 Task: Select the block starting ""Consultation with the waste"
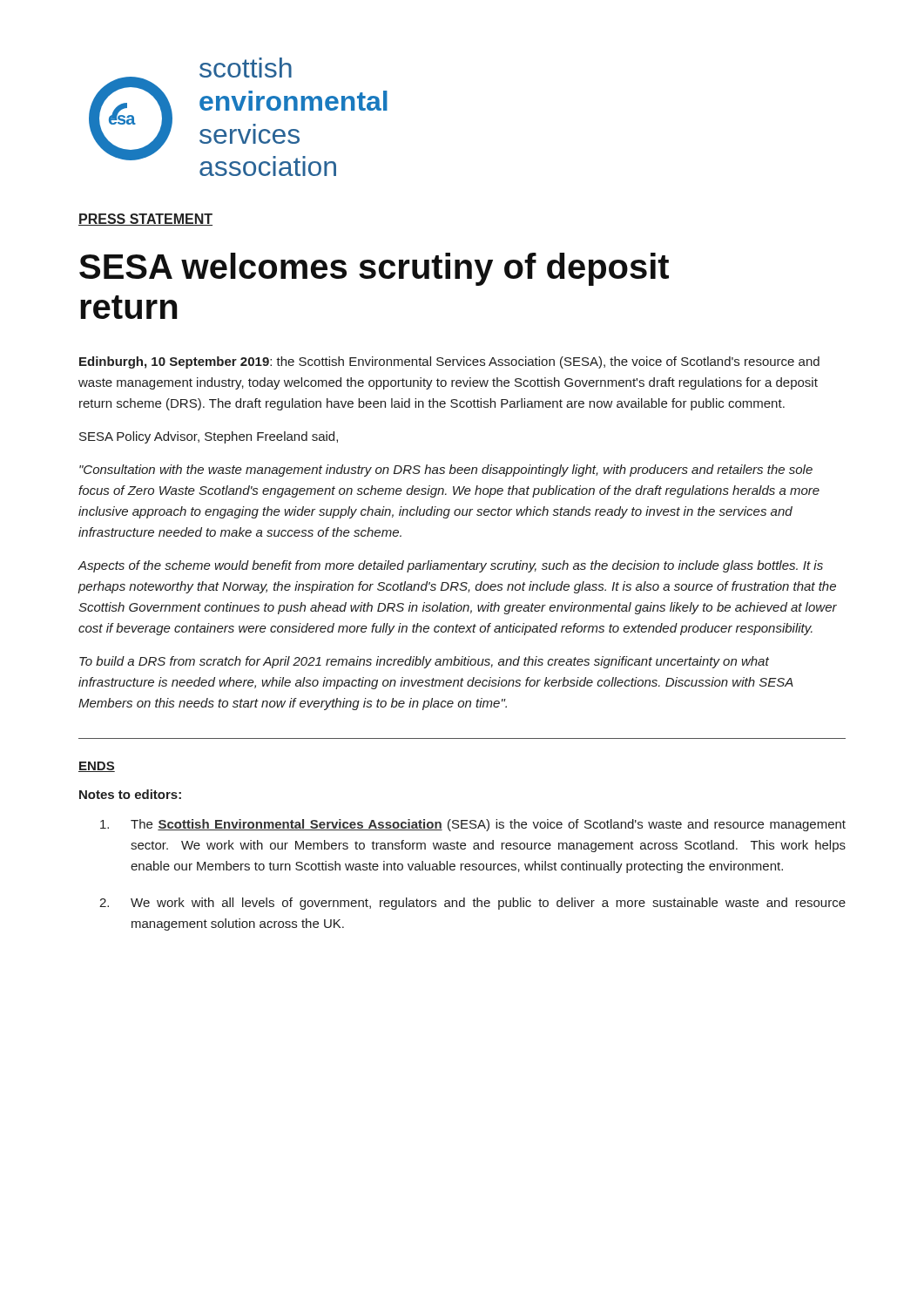[x=449, y=501]
